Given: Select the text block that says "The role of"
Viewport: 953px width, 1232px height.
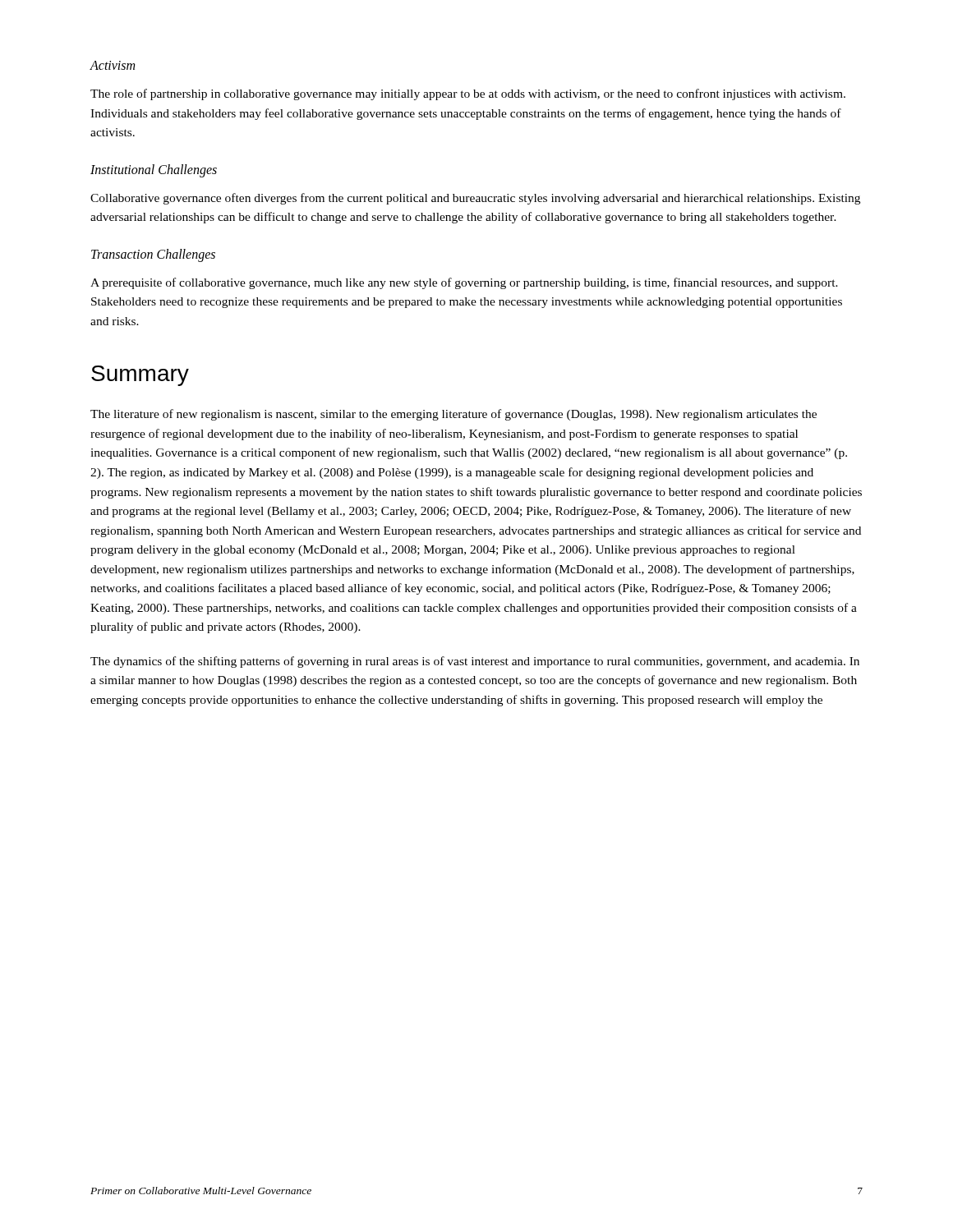Looking at the screenshot, I should pyautogui.click(x=468, y=113).
